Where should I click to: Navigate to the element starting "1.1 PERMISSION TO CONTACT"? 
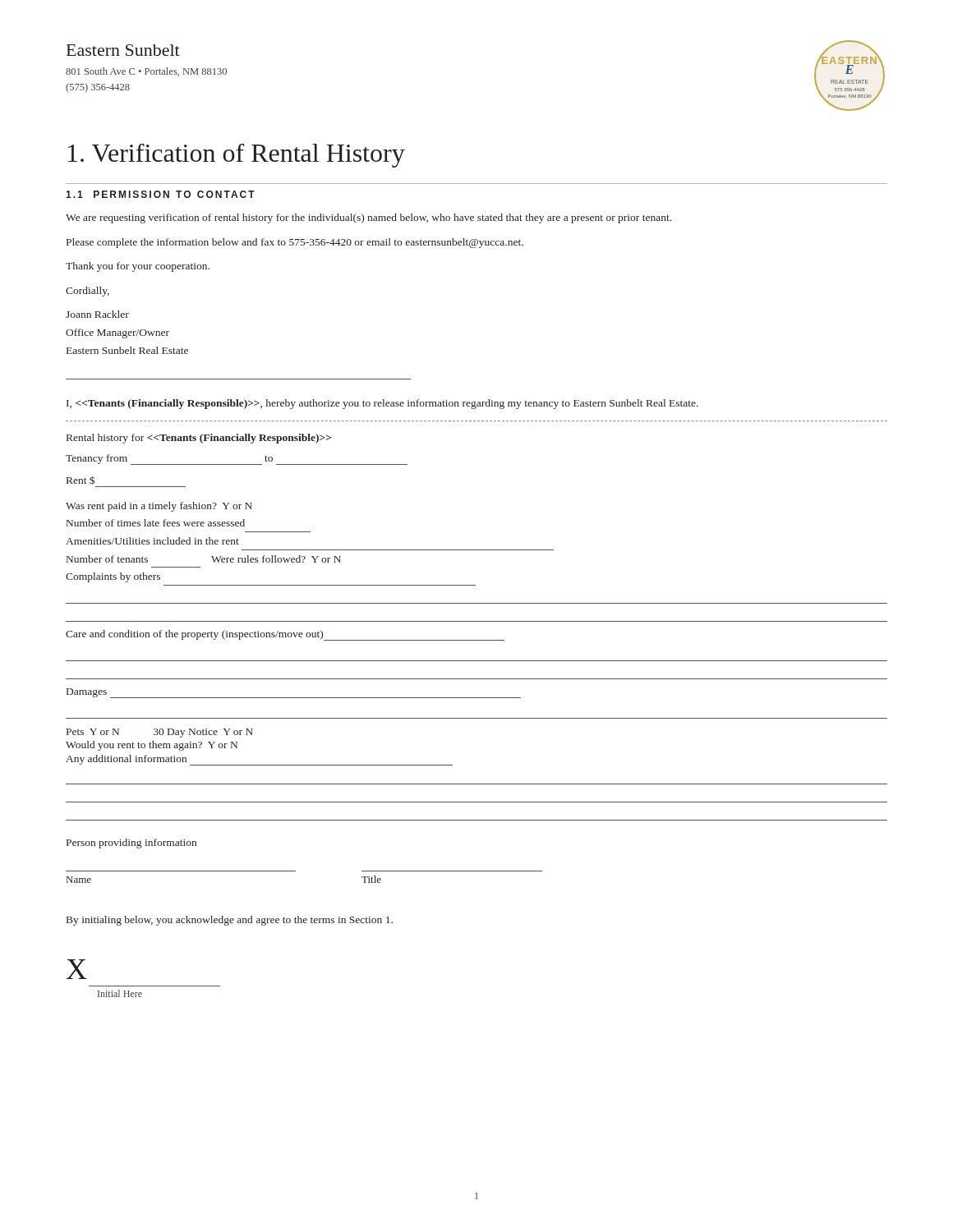click(161, 195)
